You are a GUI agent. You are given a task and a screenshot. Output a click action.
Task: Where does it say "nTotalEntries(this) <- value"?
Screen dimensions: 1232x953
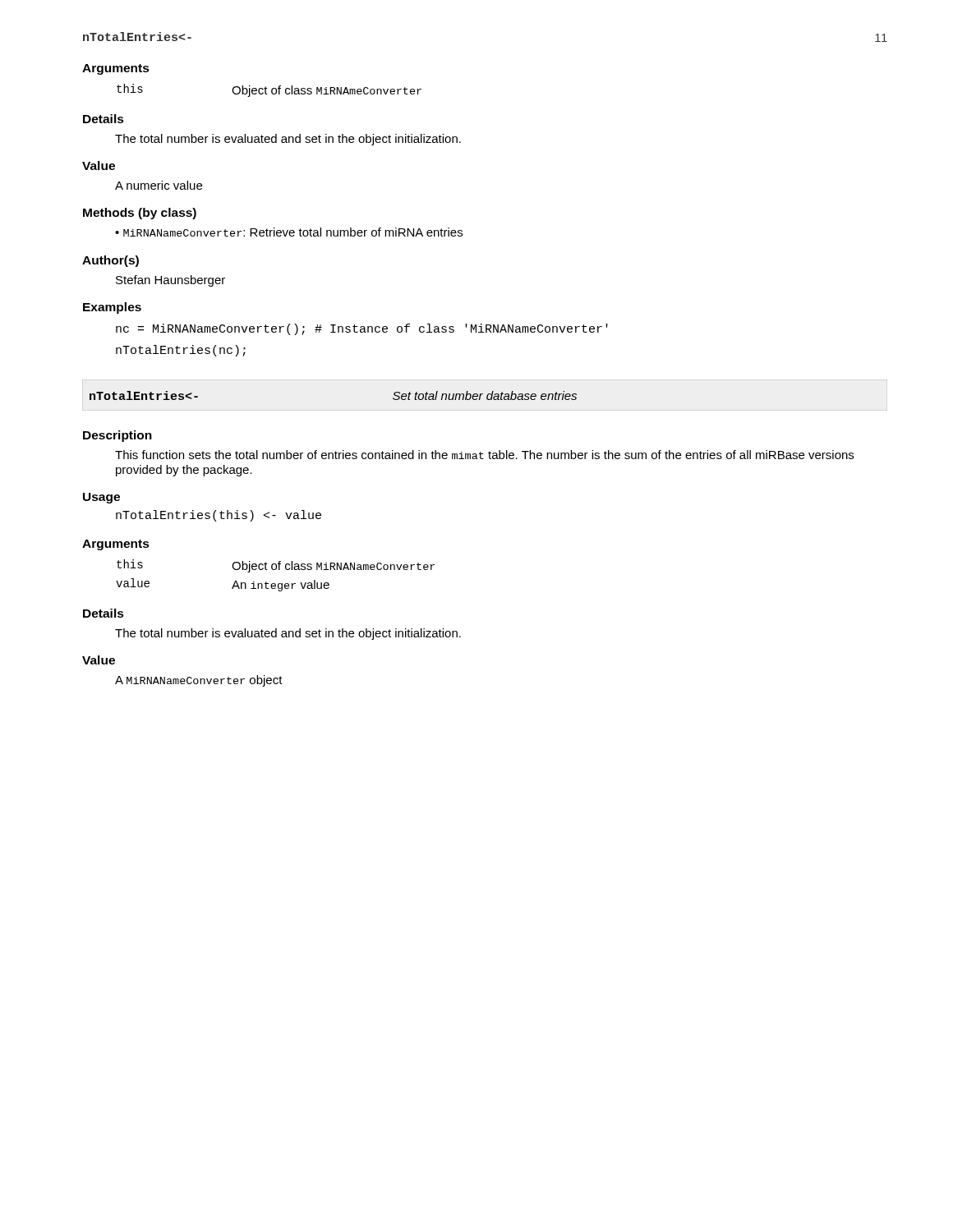pyautogui.click(x=219, y=516)
